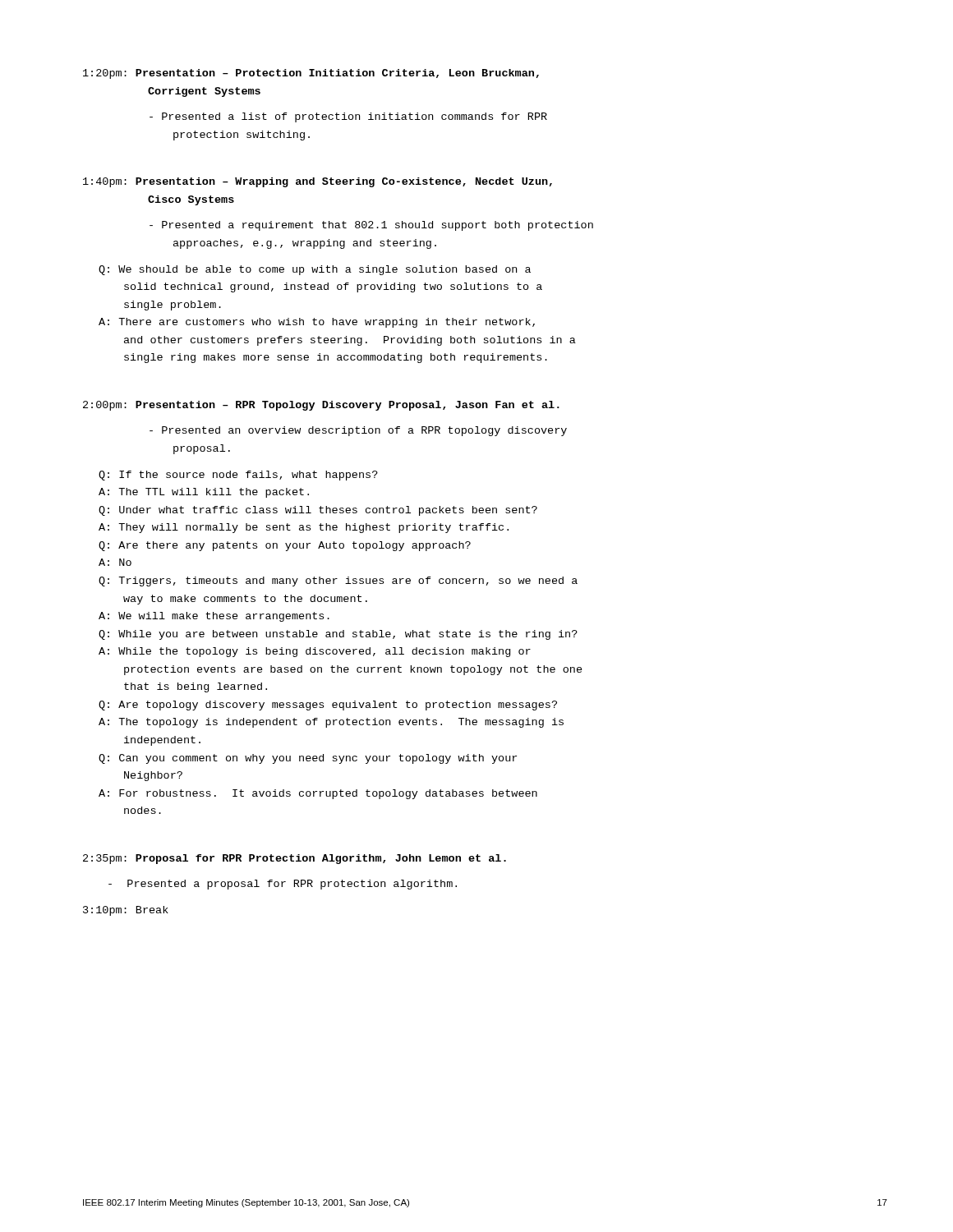
Task: Find the text block with the text "Q: If the source node"
Action: (238, 475)
